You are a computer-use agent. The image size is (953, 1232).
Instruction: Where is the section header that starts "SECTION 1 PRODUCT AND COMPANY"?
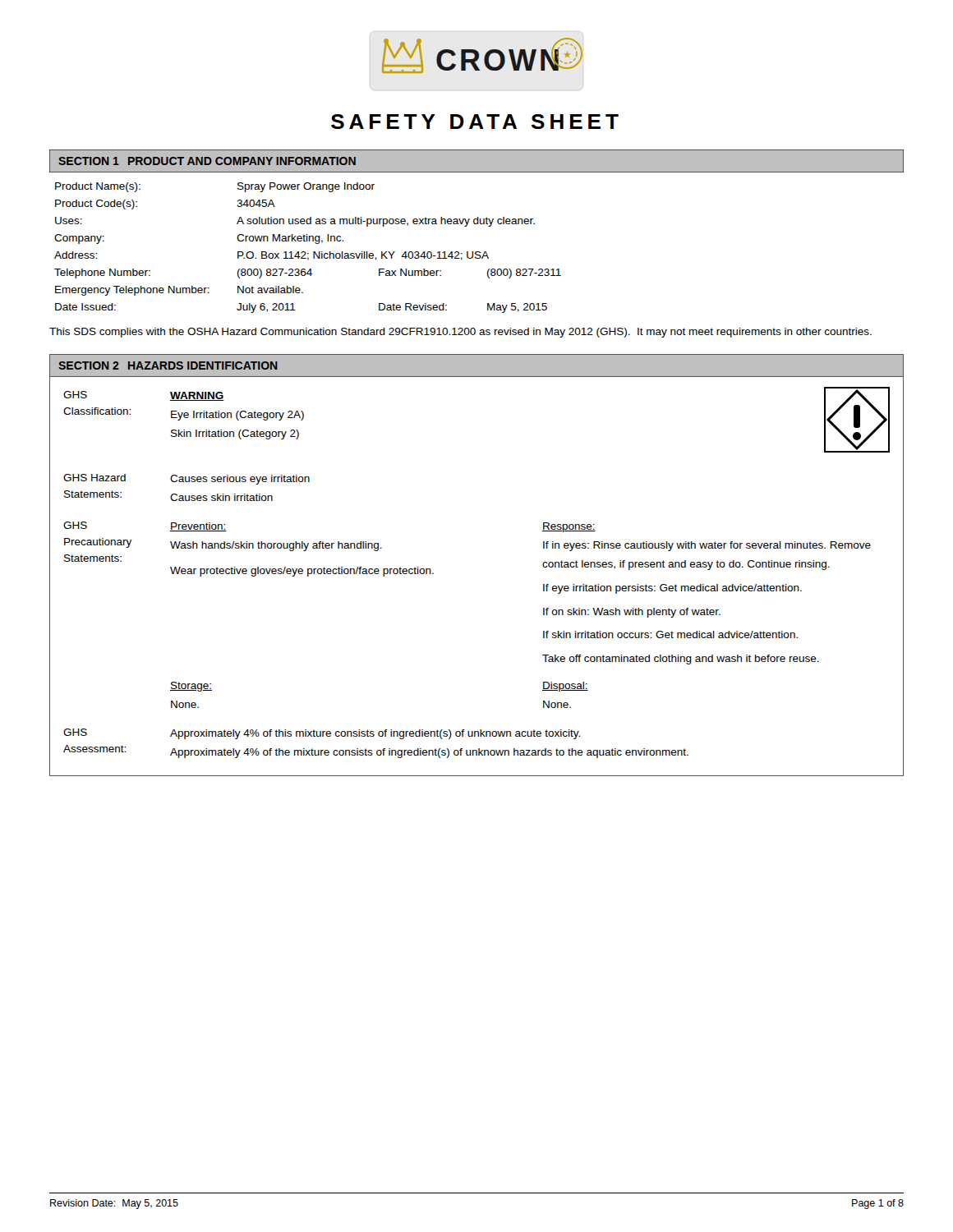(x=207, y=161)
